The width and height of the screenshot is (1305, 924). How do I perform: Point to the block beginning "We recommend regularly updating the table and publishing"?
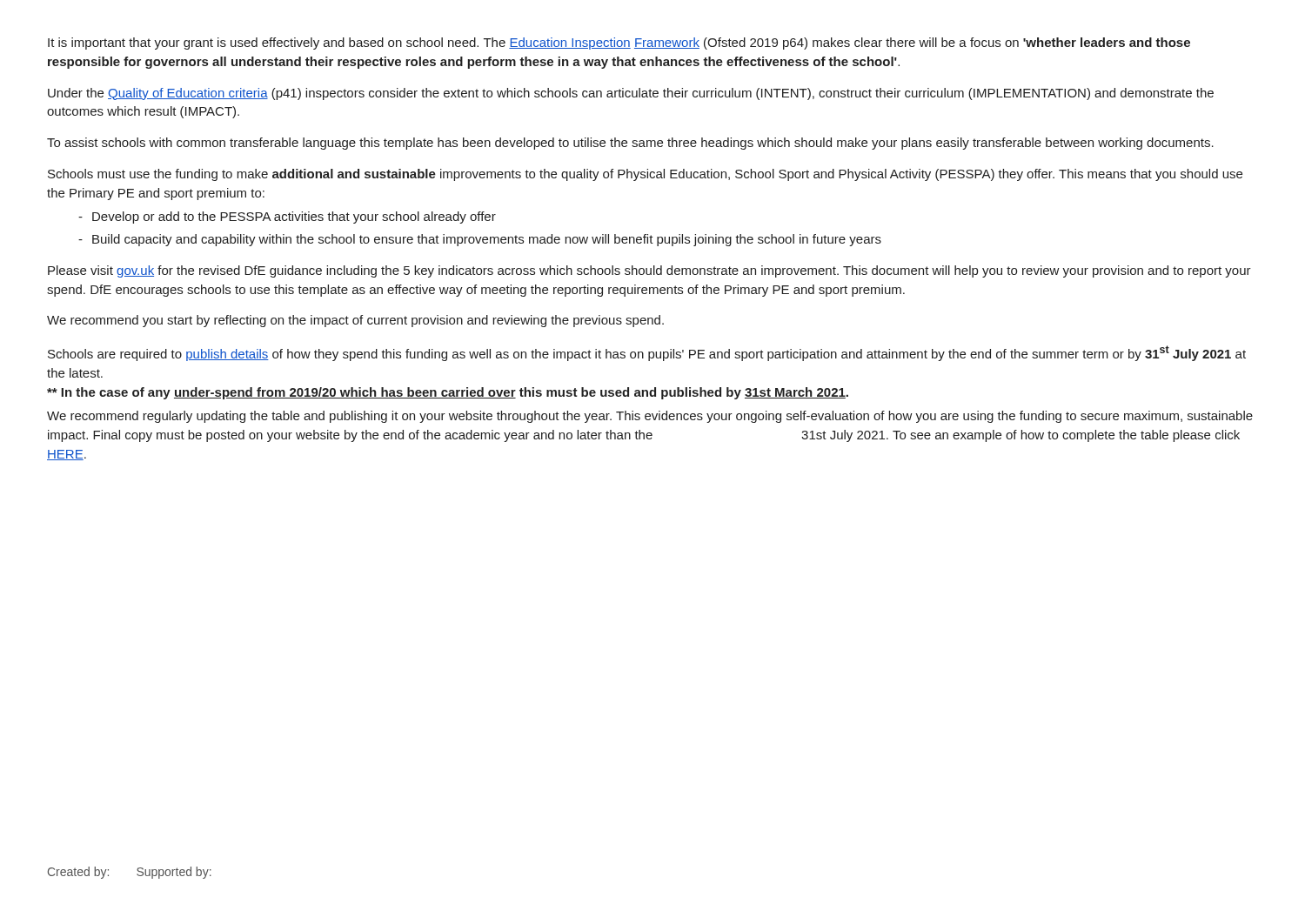650,435
